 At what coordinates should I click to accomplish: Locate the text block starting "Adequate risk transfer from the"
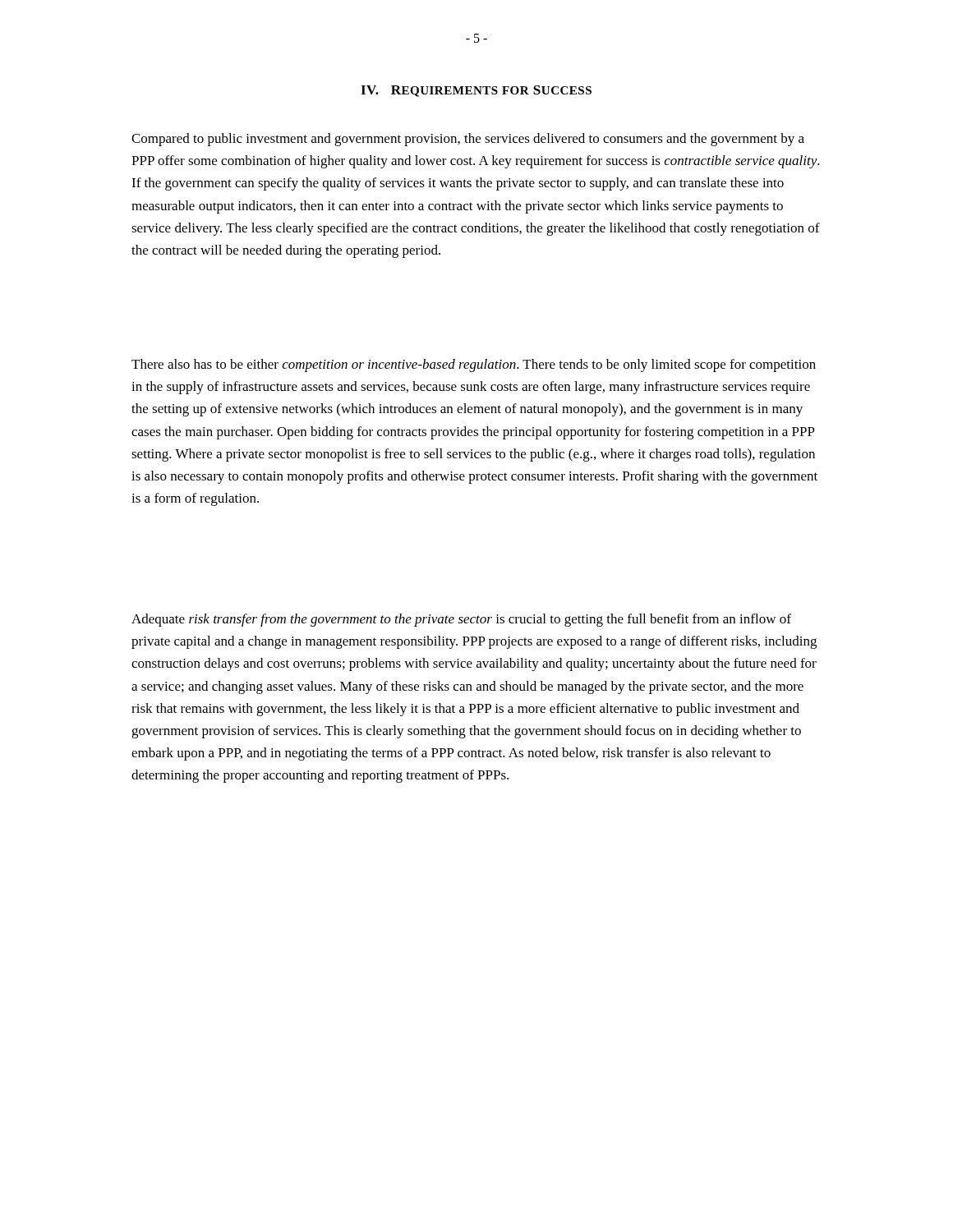click(474, 697)
